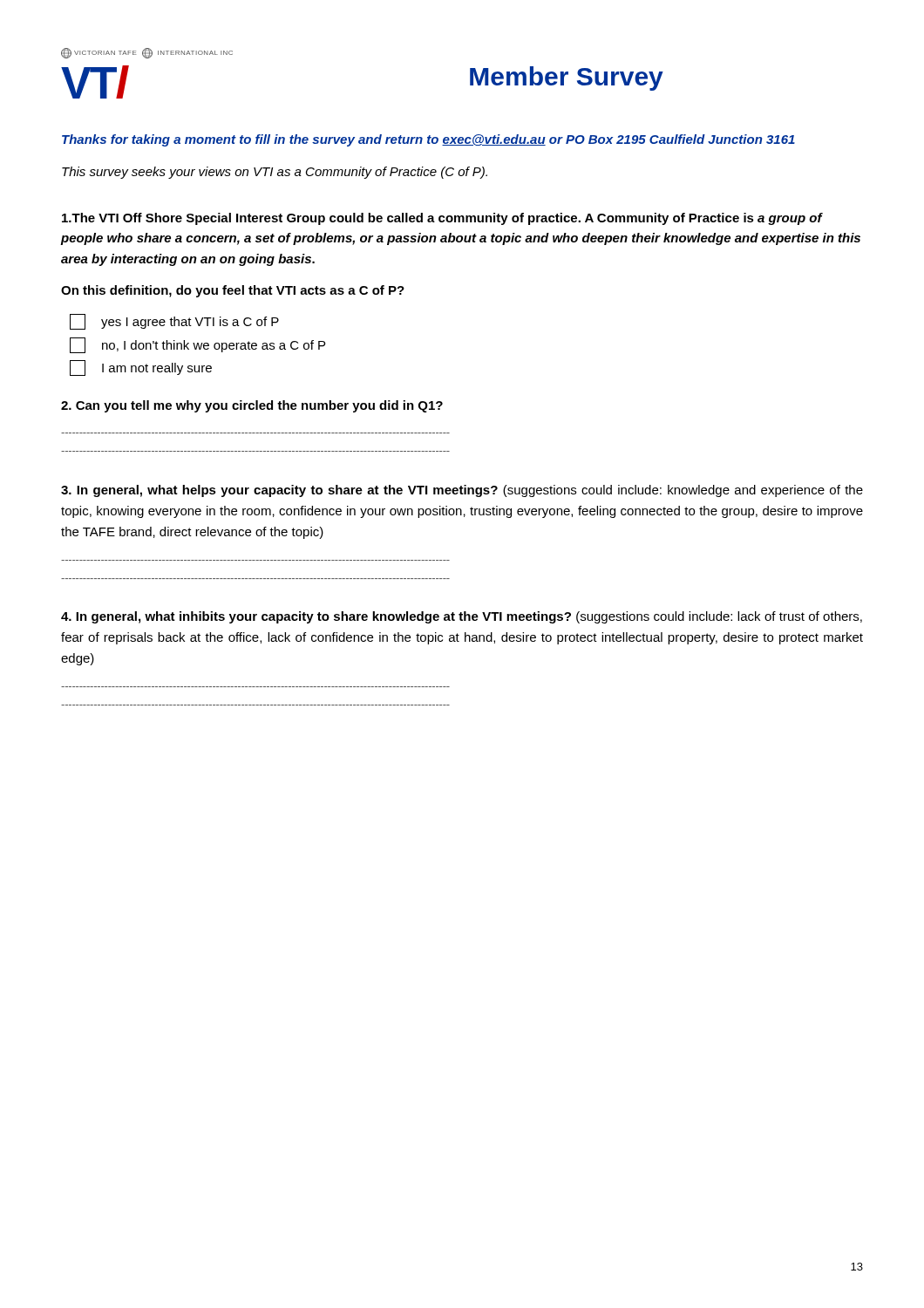This screenshot has height=1308, width=924.
Task: Click on the text block that reads "The VTI Off Shore Special"
Action: [x=461, y=238]
